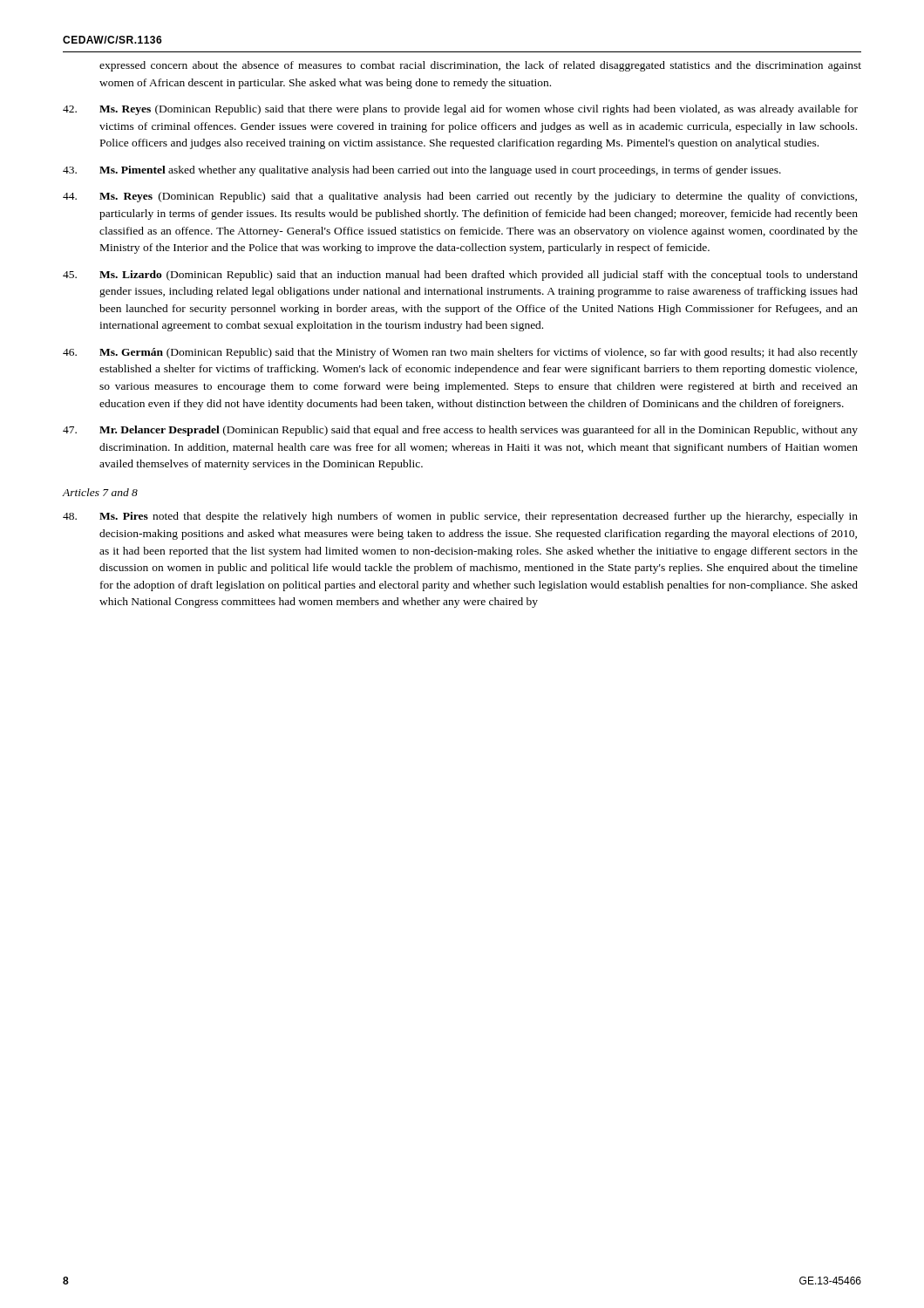Select the section header
Viewport: 924px width, 1308px height.
(100, 492)
